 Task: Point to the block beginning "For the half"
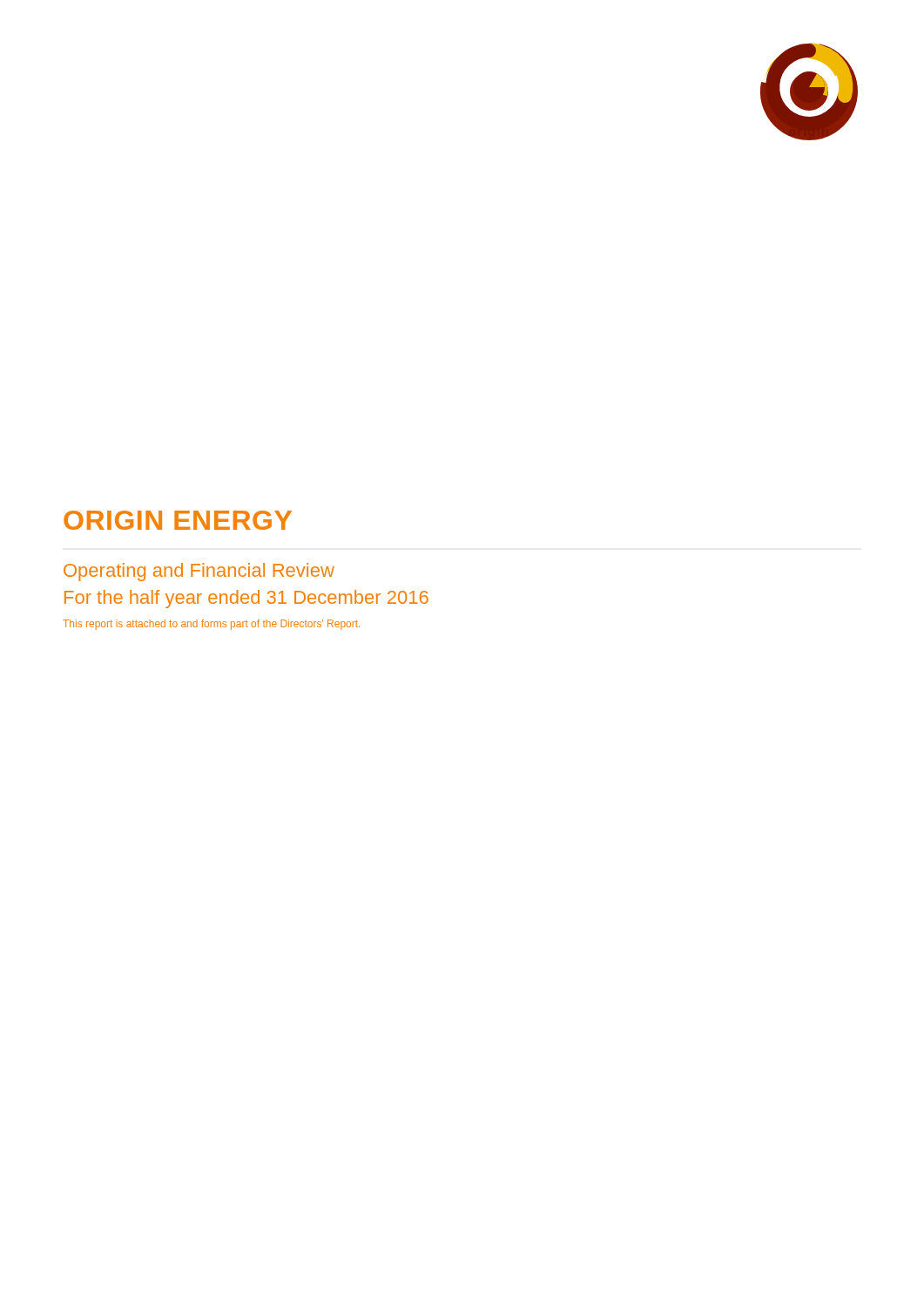[x=246, y=597]
